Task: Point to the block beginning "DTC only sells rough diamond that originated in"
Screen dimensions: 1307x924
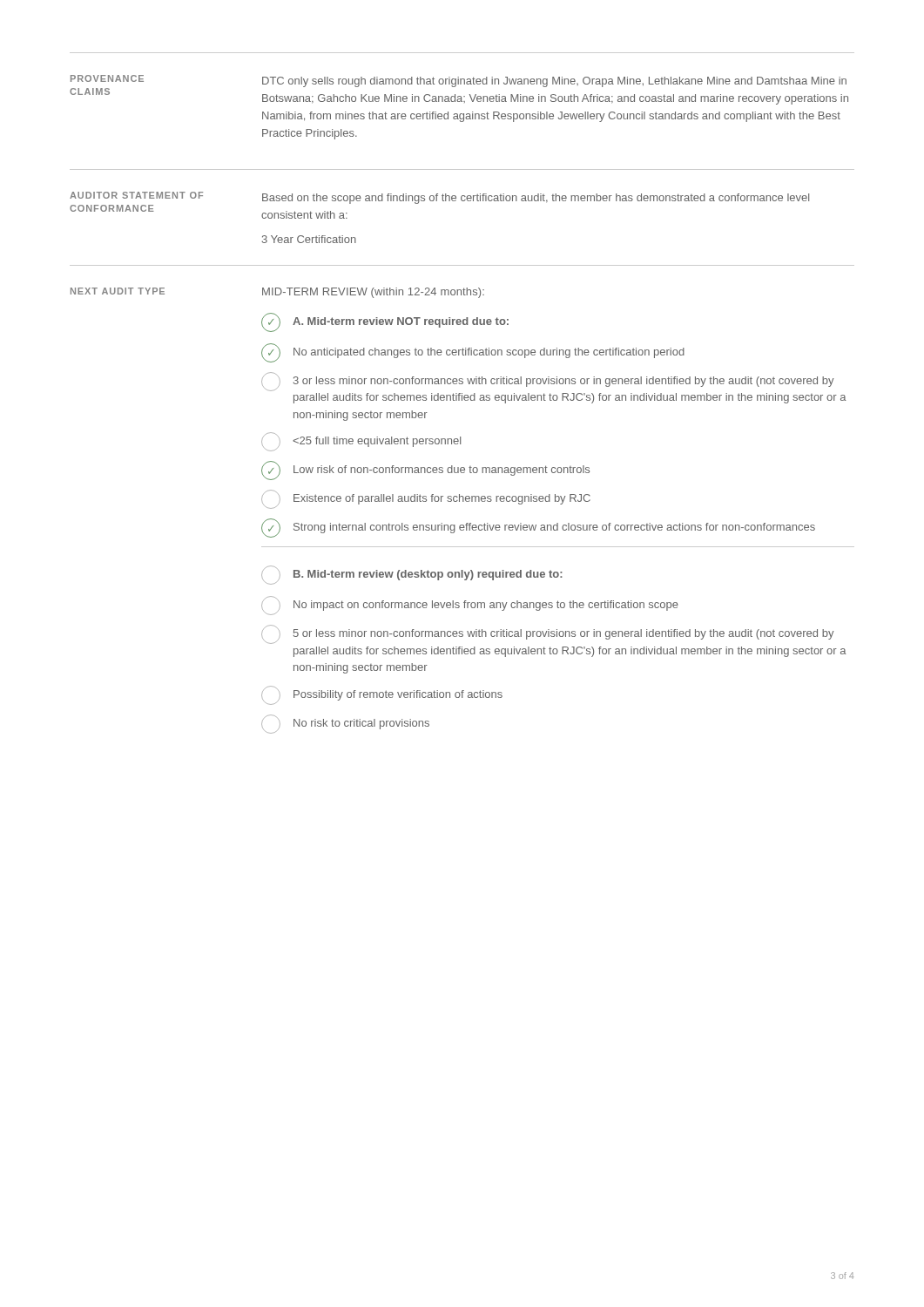Action: tap(555, 107)
